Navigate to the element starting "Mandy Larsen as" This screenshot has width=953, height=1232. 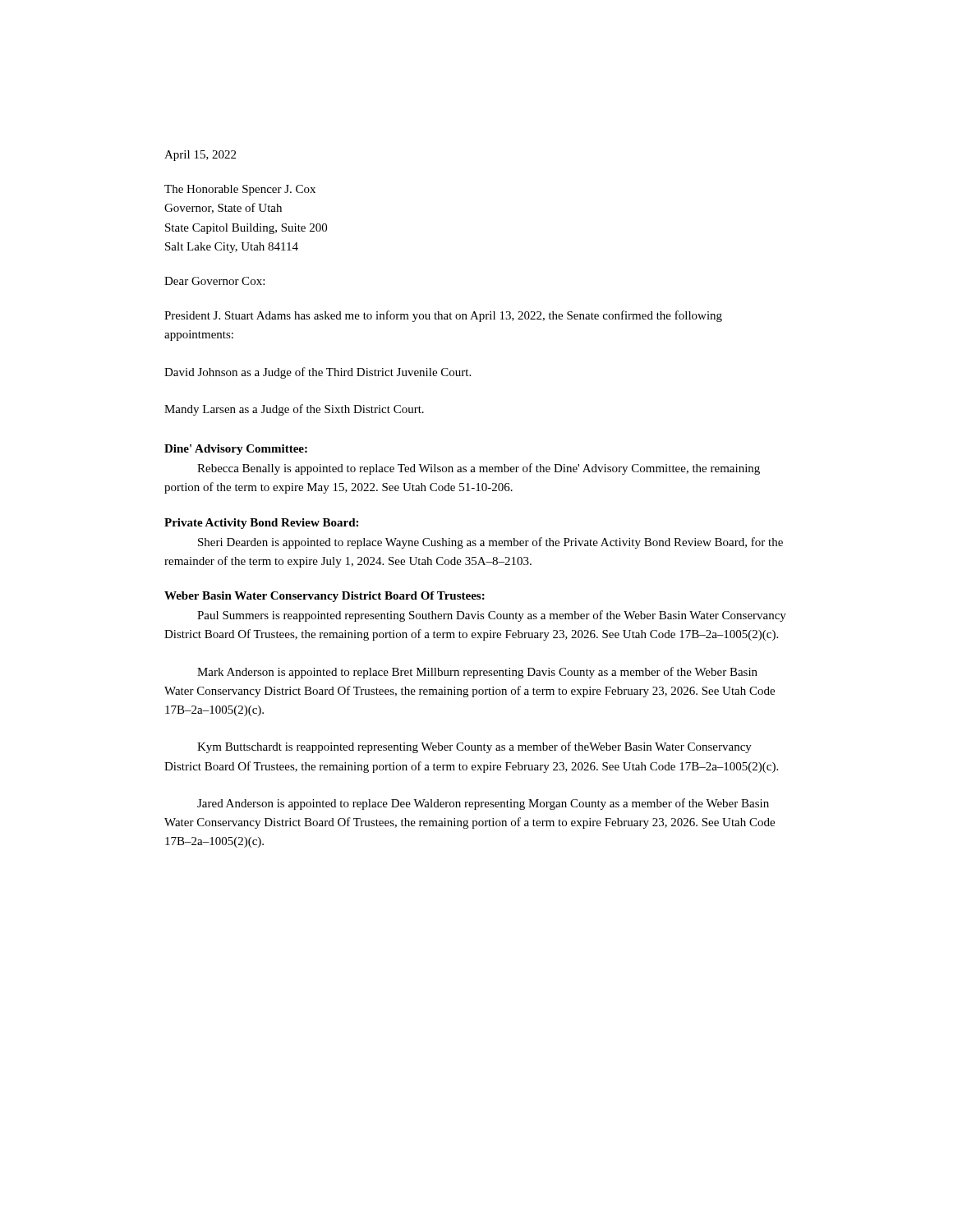coord(294,409)
